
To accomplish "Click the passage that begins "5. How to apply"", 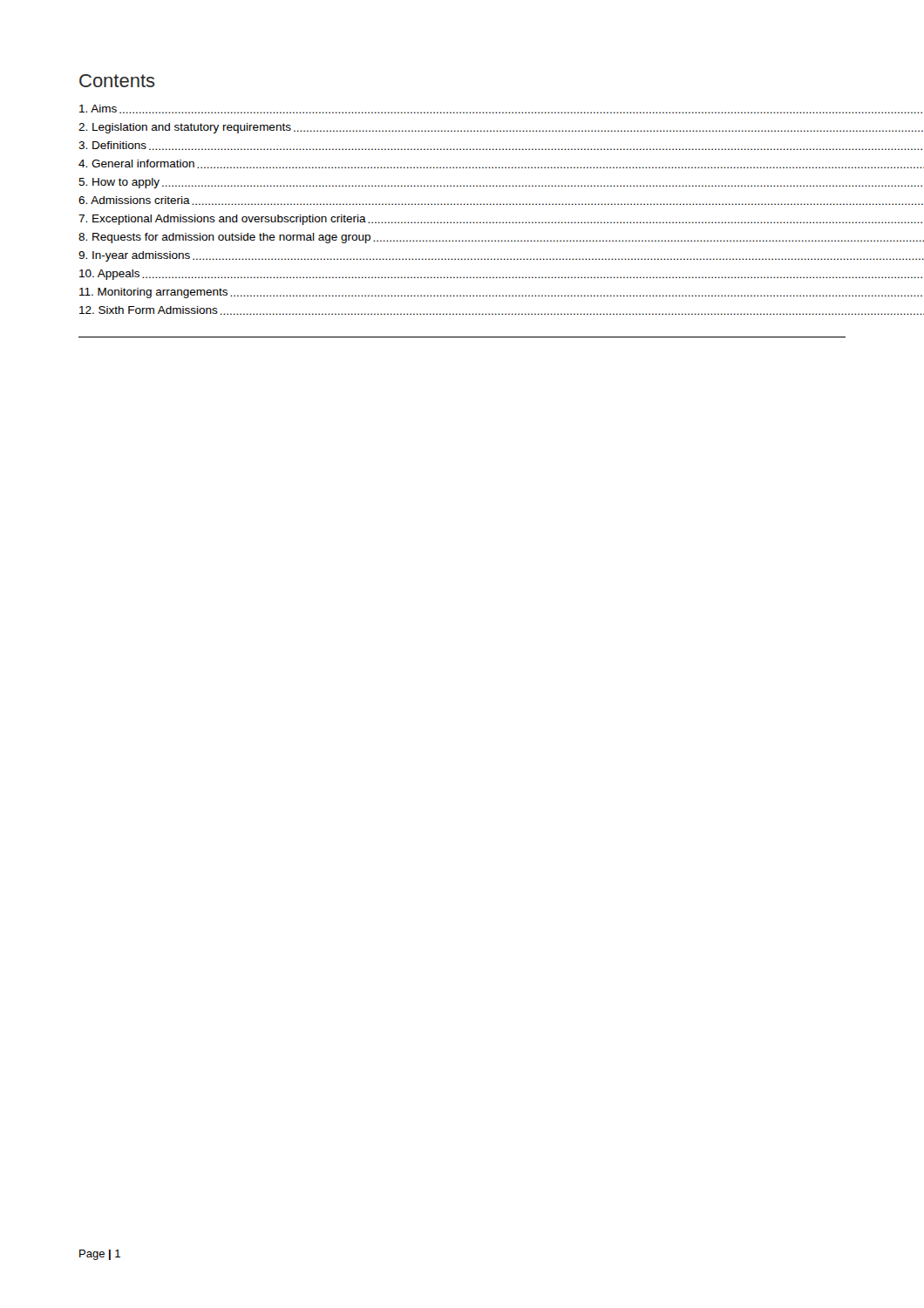I will [462, 182].
